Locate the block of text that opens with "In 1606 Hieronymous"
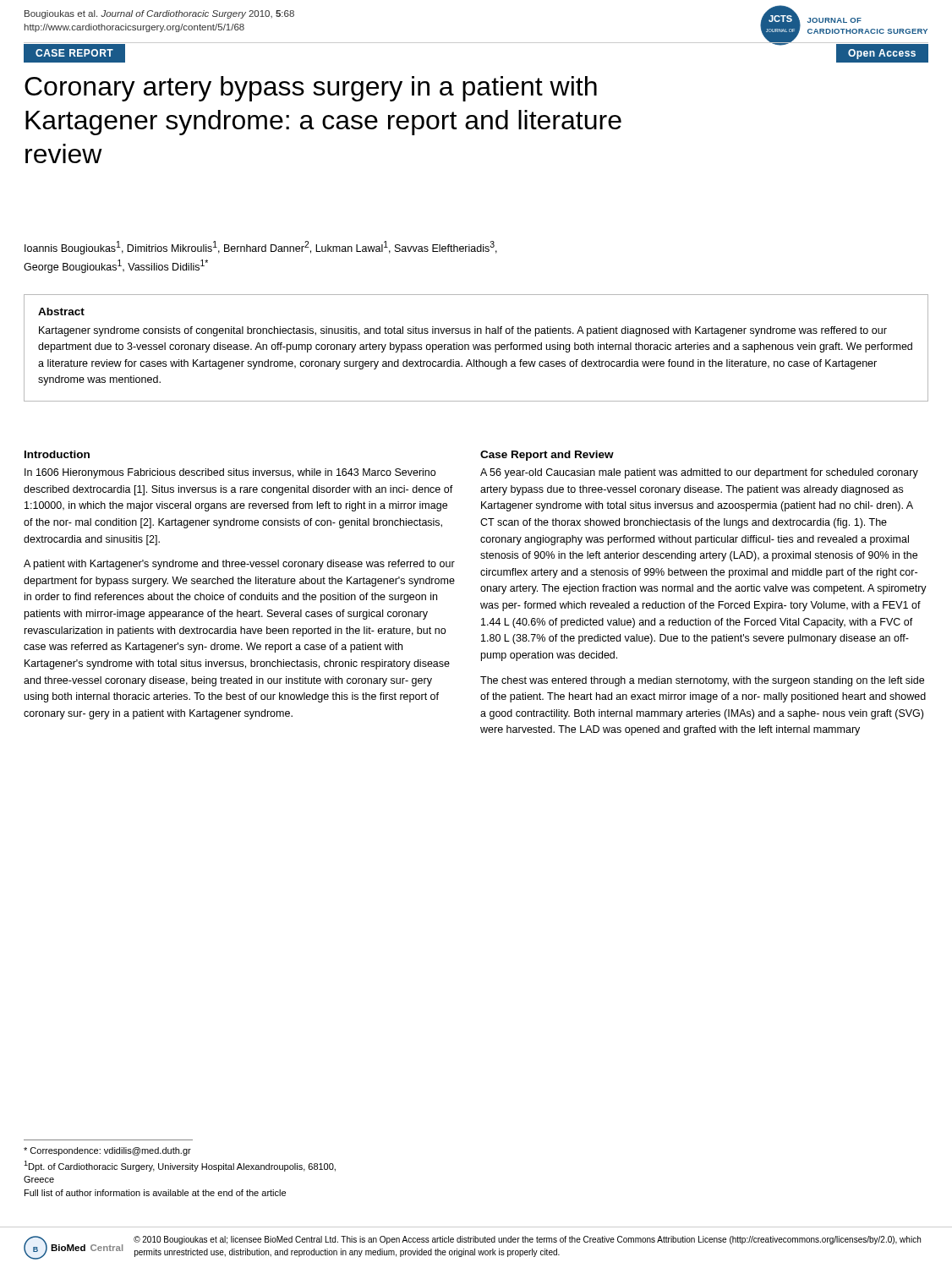Screen dimensions: 1268x952 coord(238,506)
